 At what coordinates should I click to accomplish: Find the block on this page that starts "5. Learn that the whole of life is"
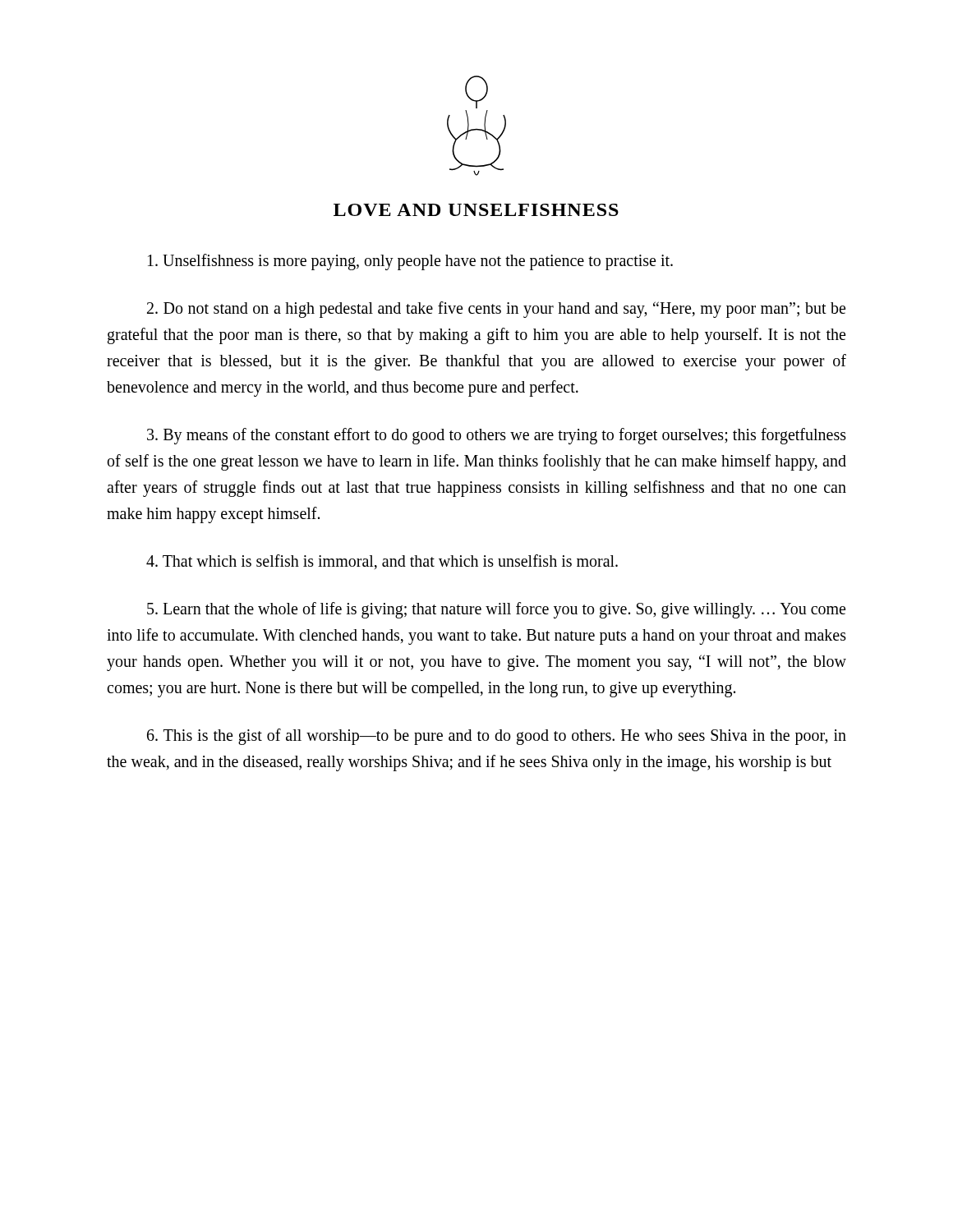point(476,648)
